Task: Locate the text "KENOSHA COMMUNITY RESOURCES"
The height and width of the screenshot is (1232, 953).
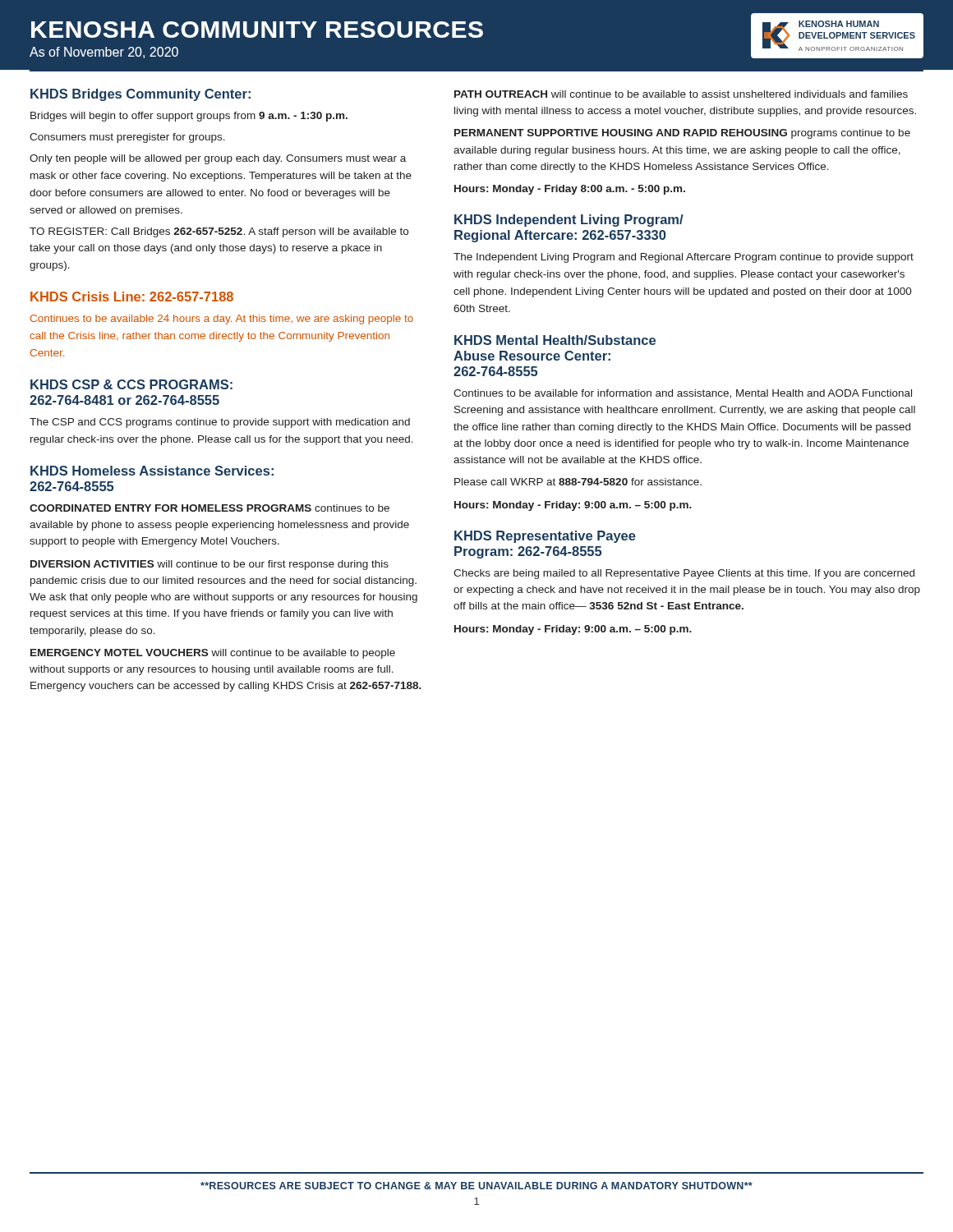Action: coord(257,29)
